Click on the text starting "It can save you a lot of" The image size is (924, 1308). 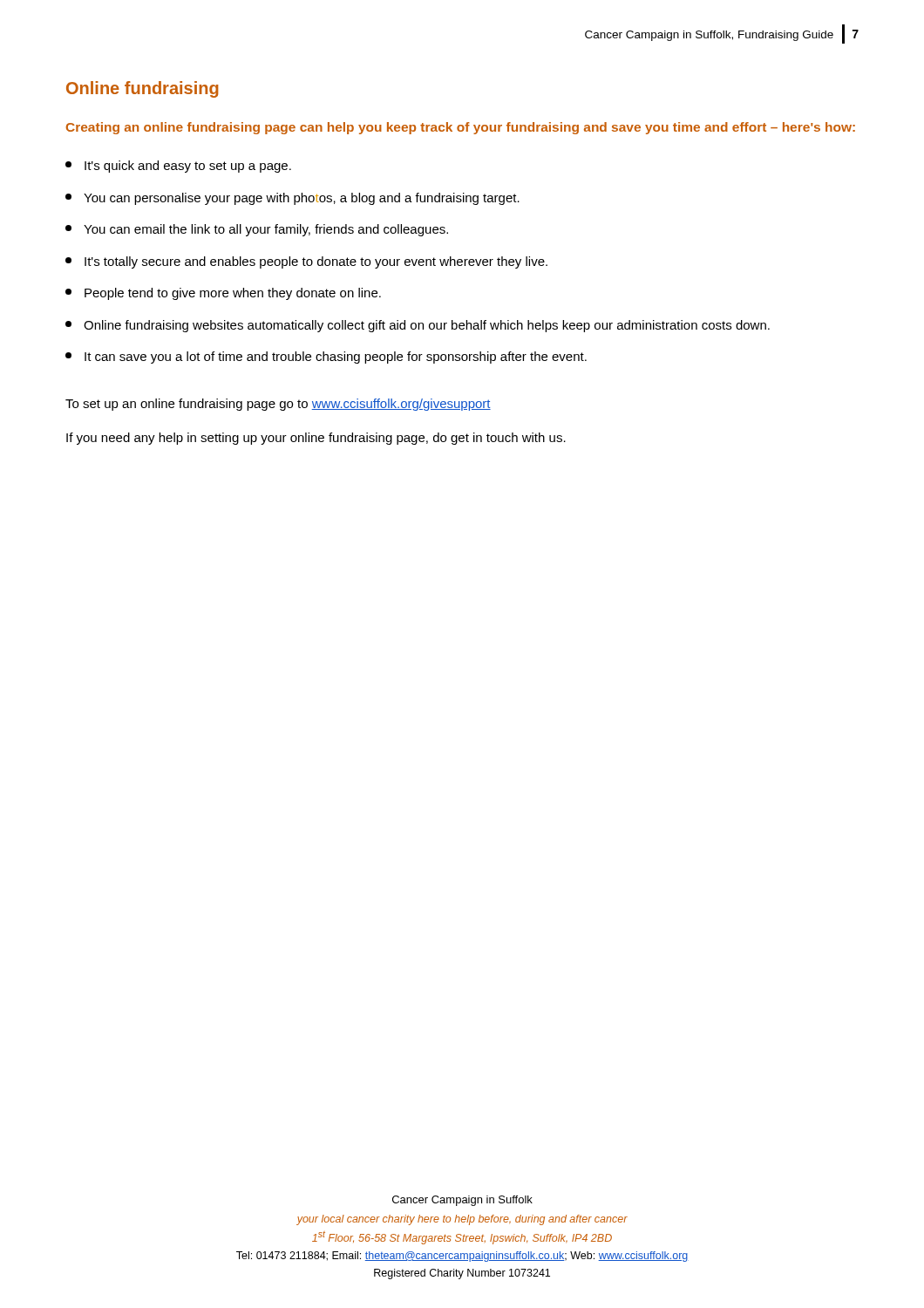(462, 357)
